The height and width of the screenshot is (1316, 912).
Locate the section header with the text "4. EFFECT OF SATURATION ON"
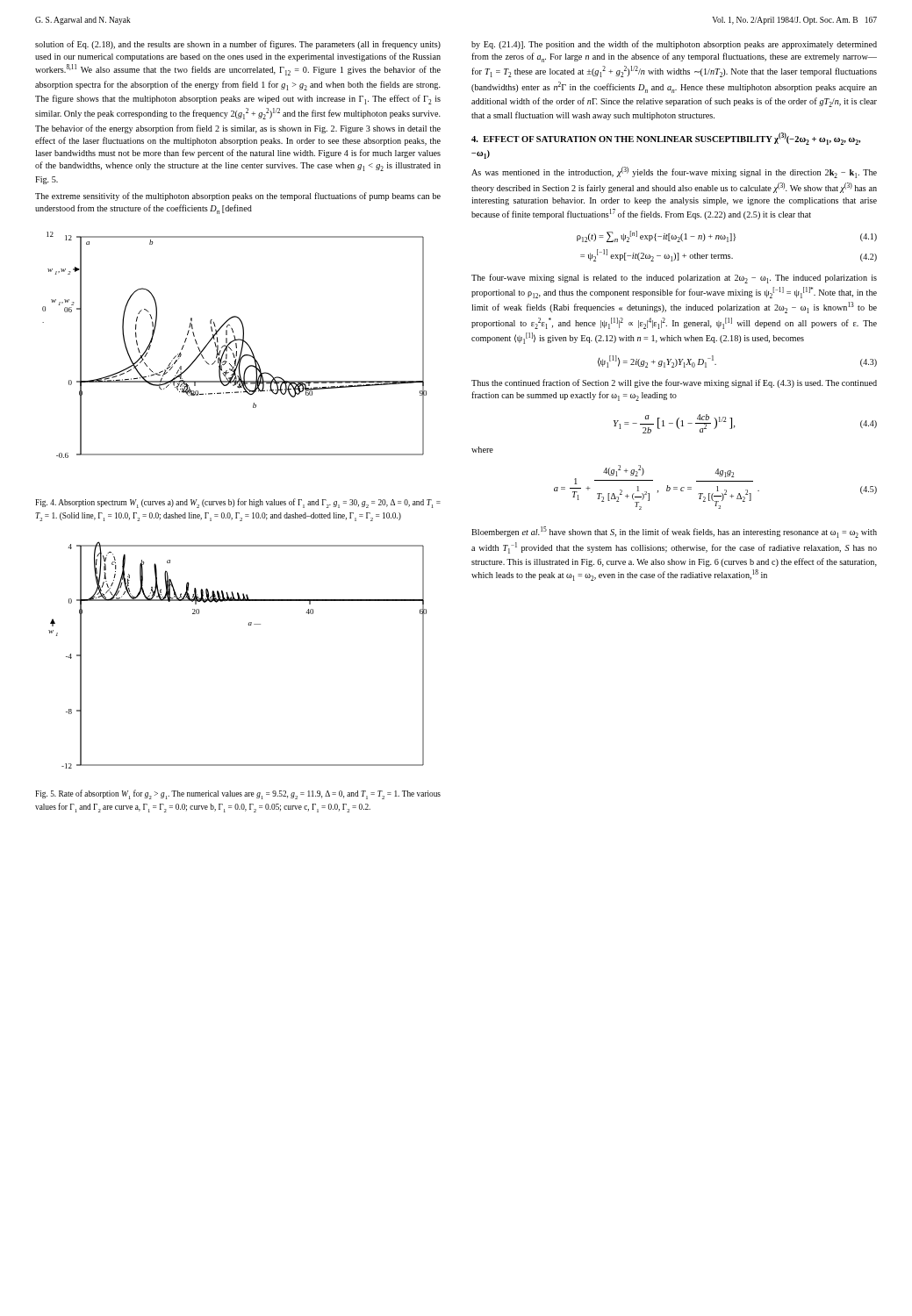pos(666,146)
